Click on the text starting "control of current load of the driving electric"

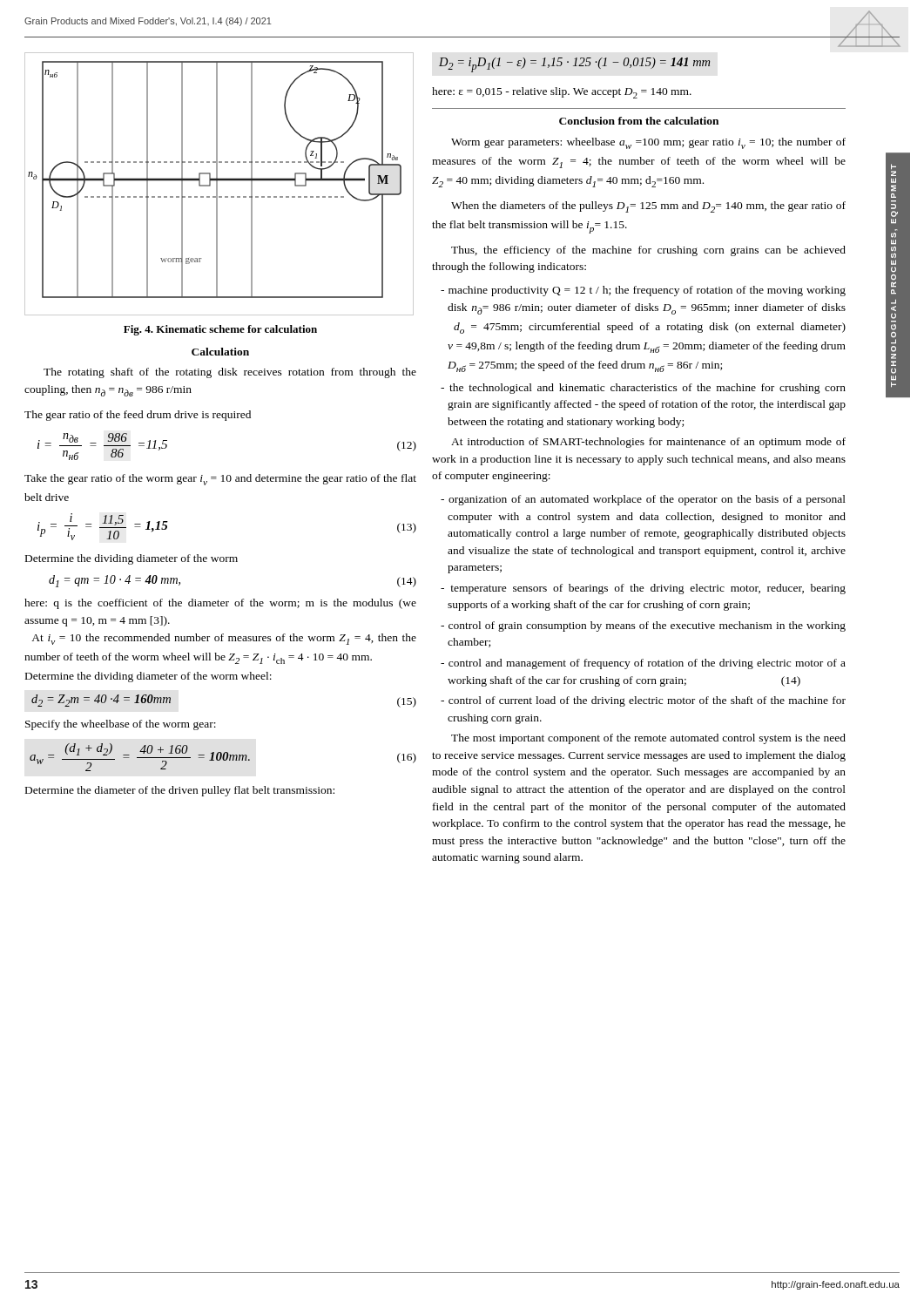click(x=643, y=709)
